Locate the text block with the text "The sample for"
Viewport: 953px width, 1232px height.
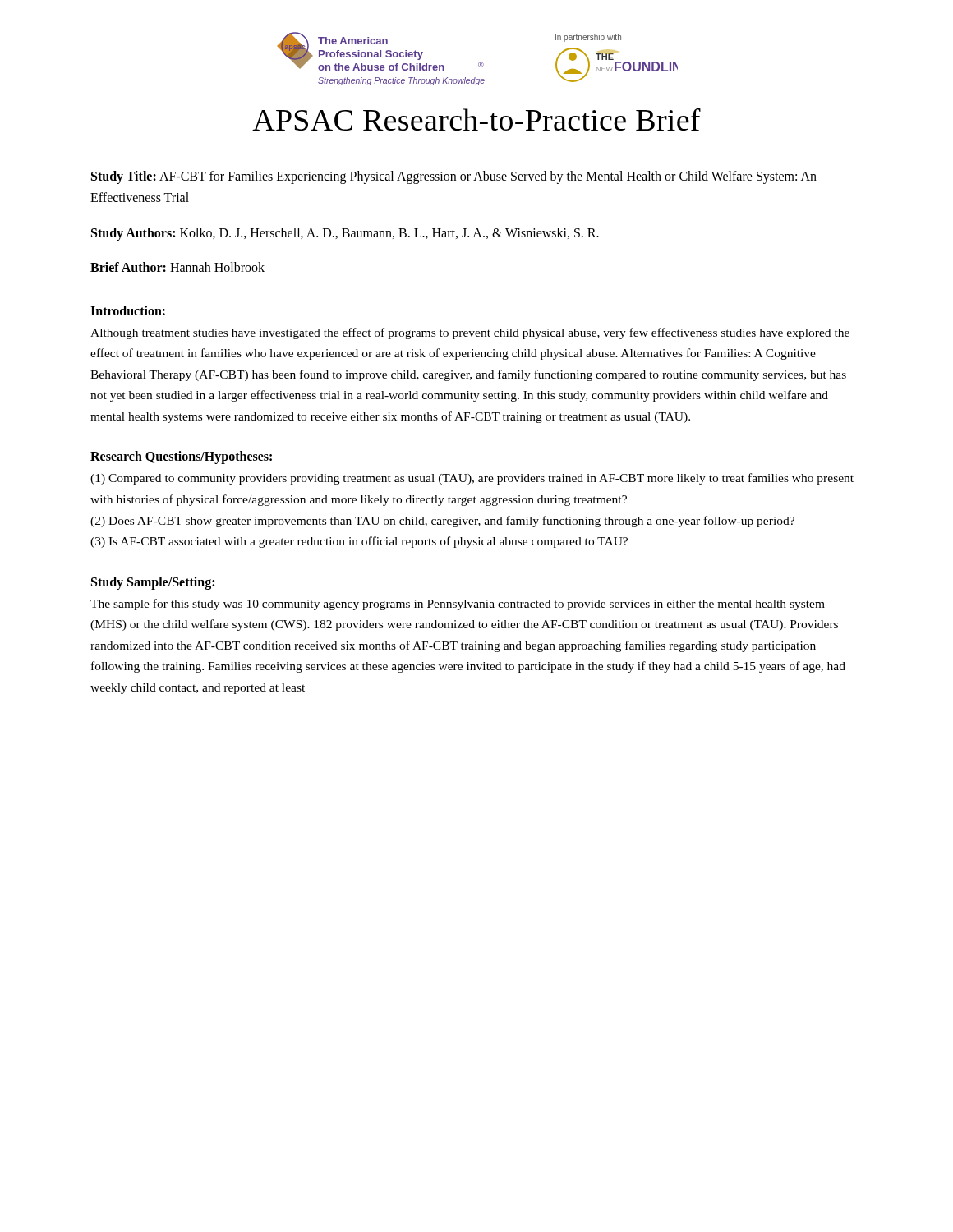point(468,645)
